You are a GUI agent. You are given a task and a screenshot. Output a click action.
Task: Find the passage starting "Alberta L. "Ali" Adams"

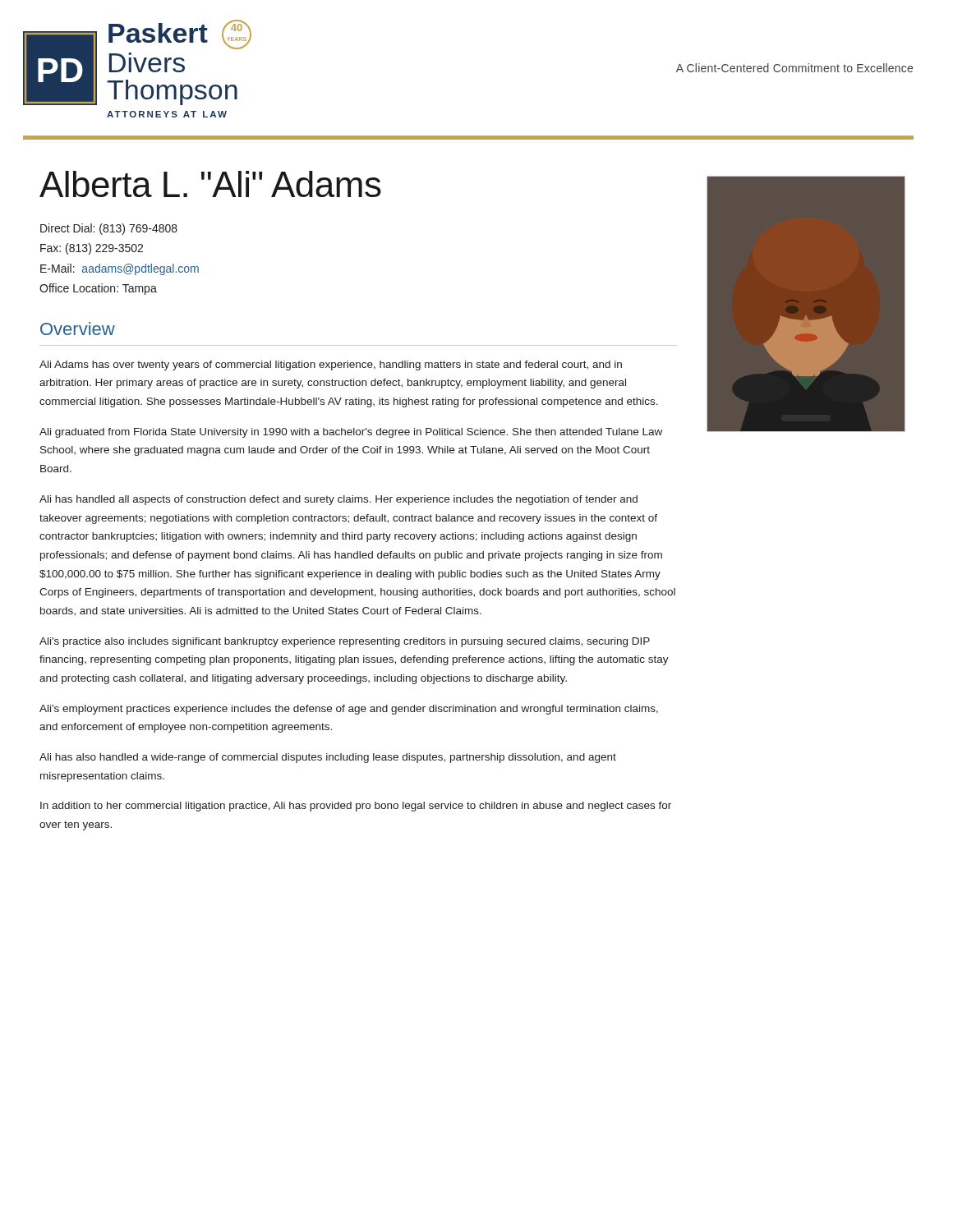click(211, 184)
